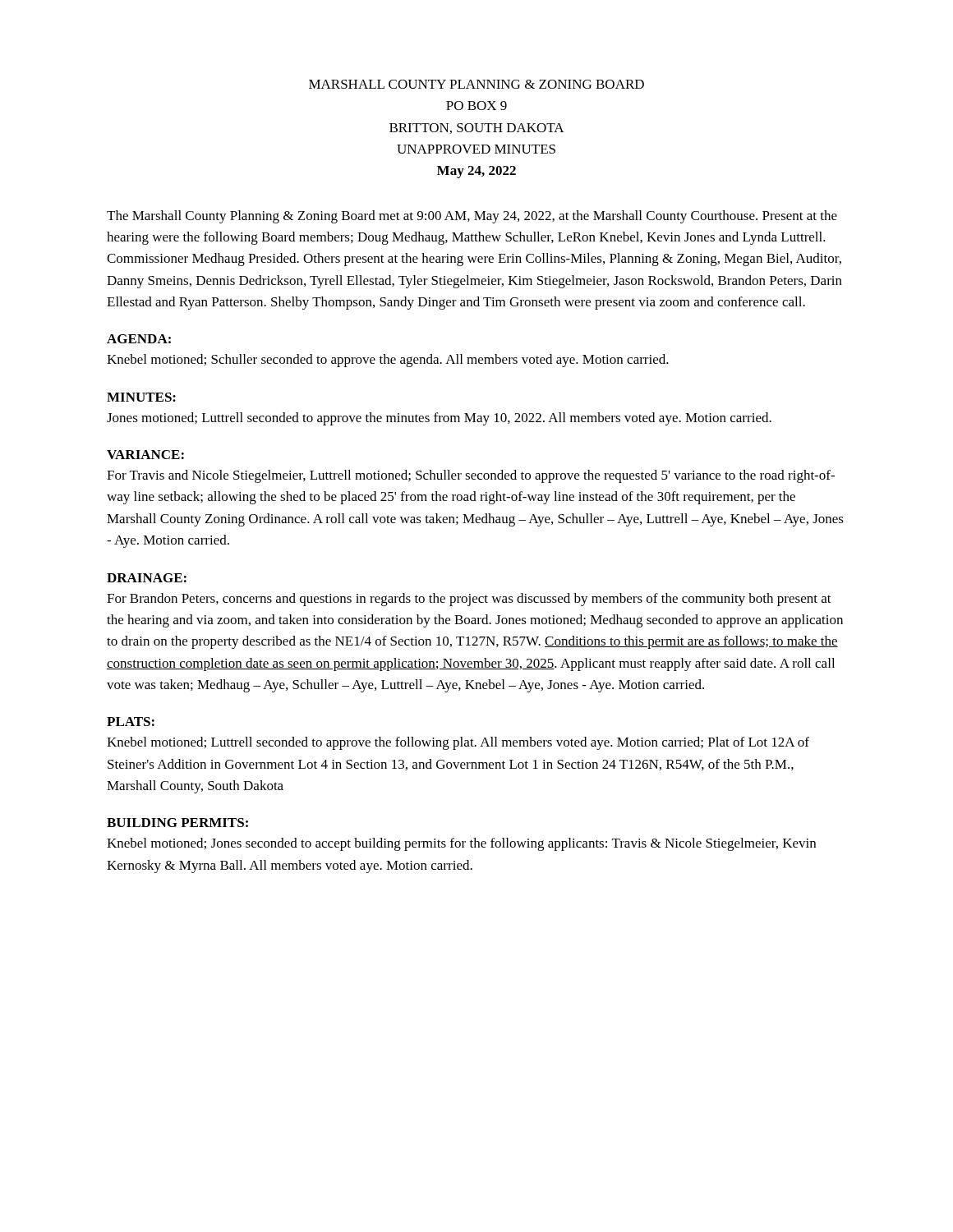
Task: Locate the text "BUILDING PERMITS:"
Action: [x=178, y=823]
